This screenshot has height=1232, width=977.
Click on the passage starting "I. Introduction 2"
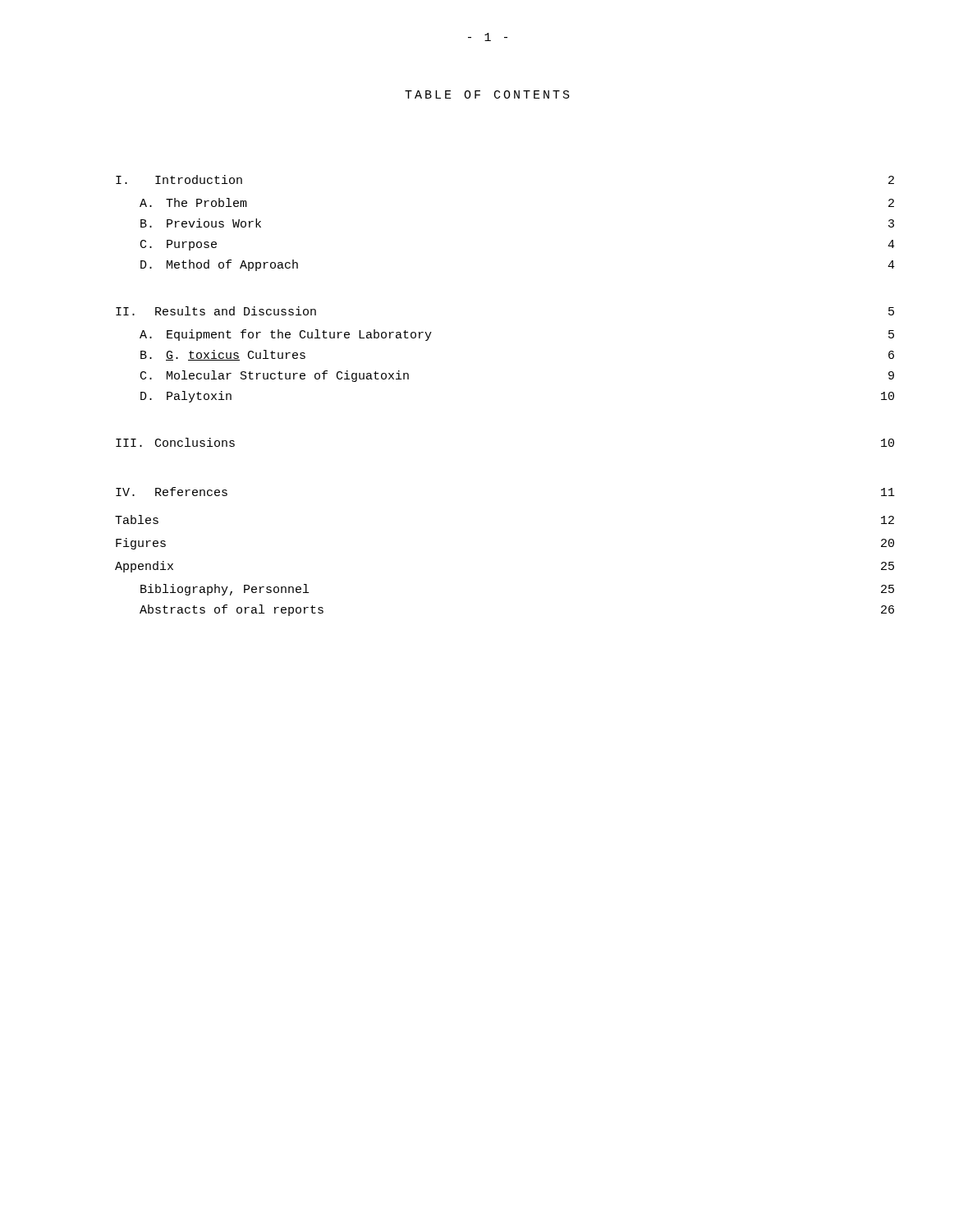(194, 179)
